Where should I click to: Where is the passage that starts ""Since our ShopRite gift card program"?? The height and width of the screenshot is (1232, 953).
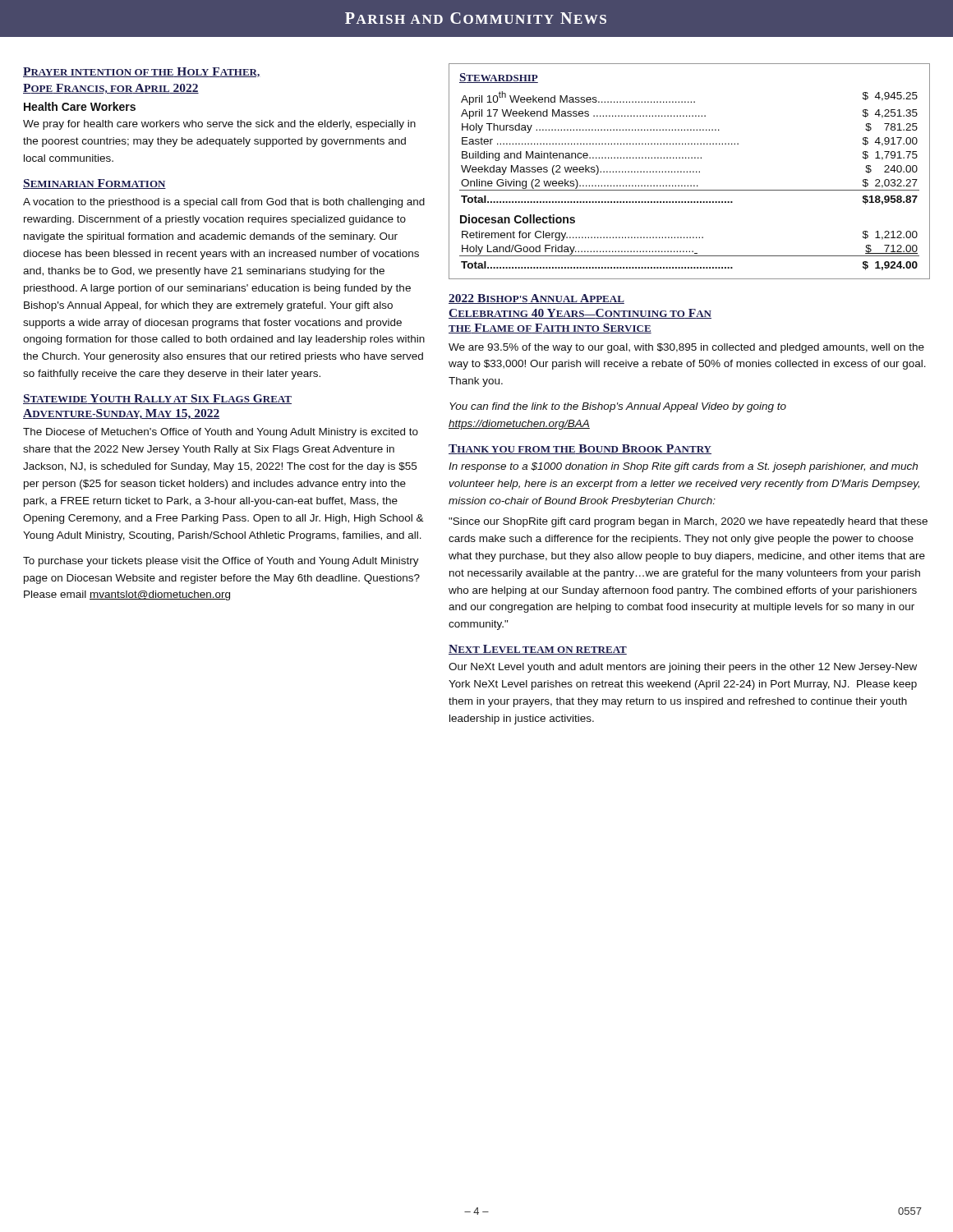tap(688, 573)
